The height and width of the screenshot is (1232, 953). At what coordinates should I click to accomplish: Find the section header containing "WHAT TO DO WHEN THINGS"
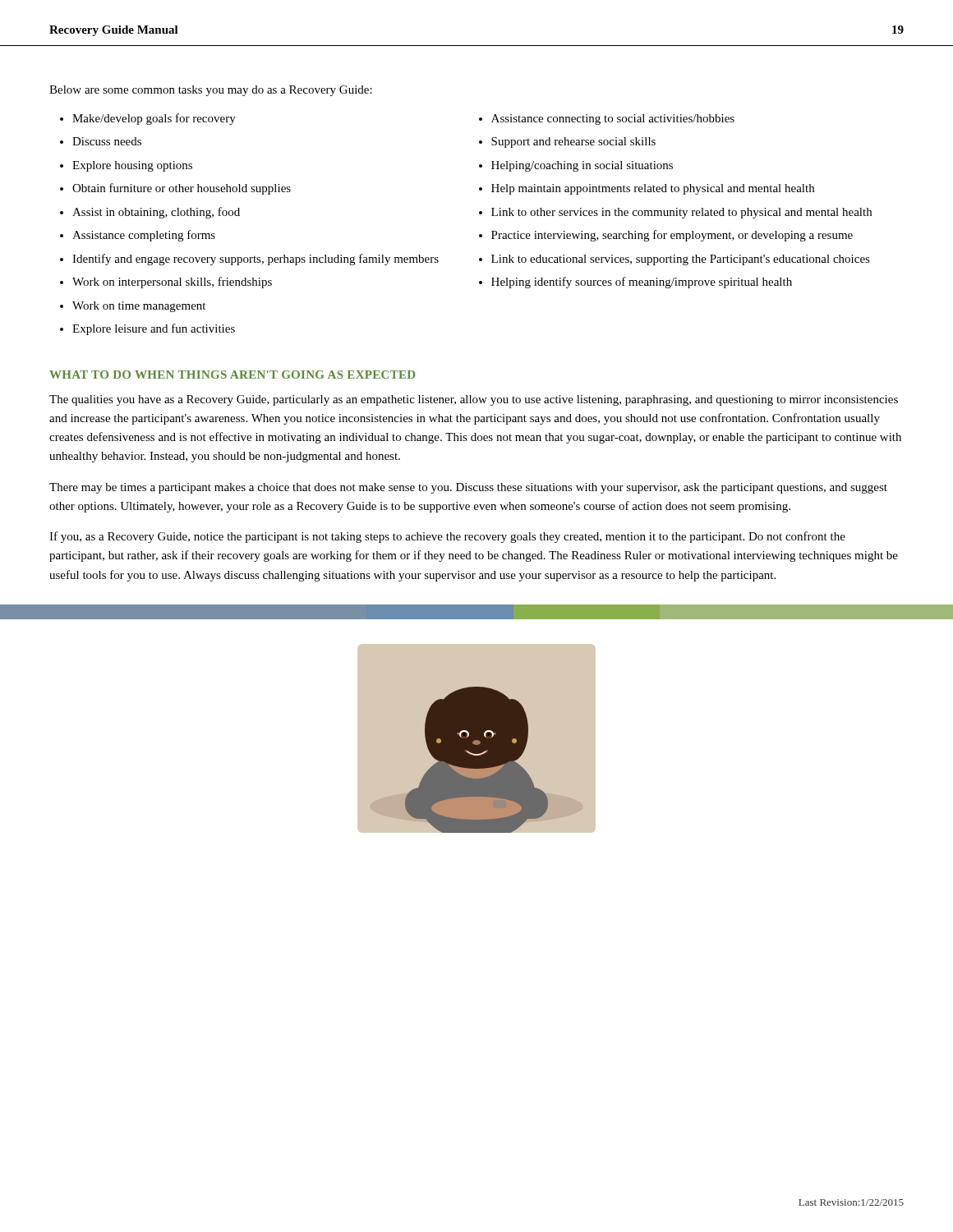coord(233,374)
